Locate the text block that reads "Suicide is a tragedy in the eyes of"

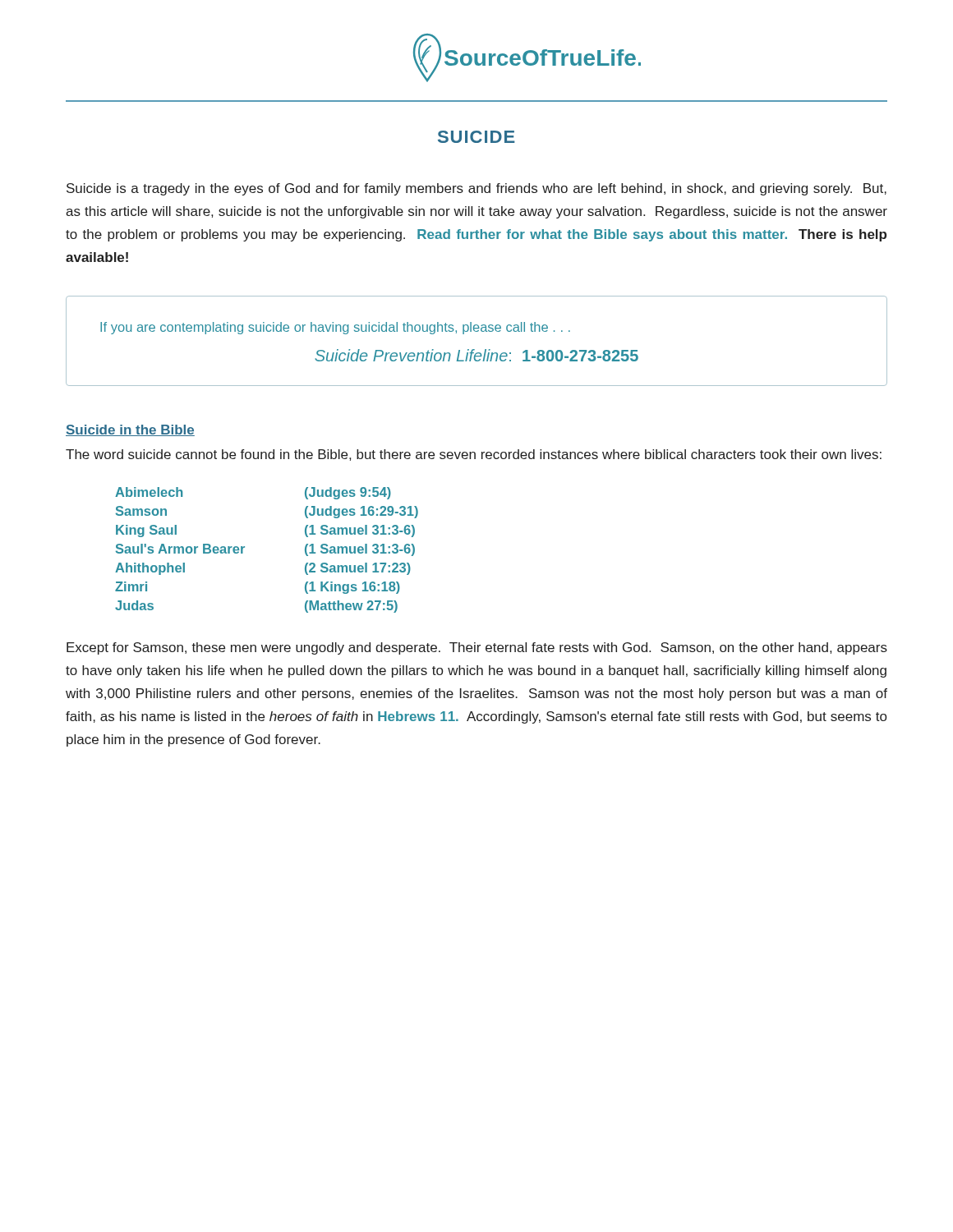476,223
